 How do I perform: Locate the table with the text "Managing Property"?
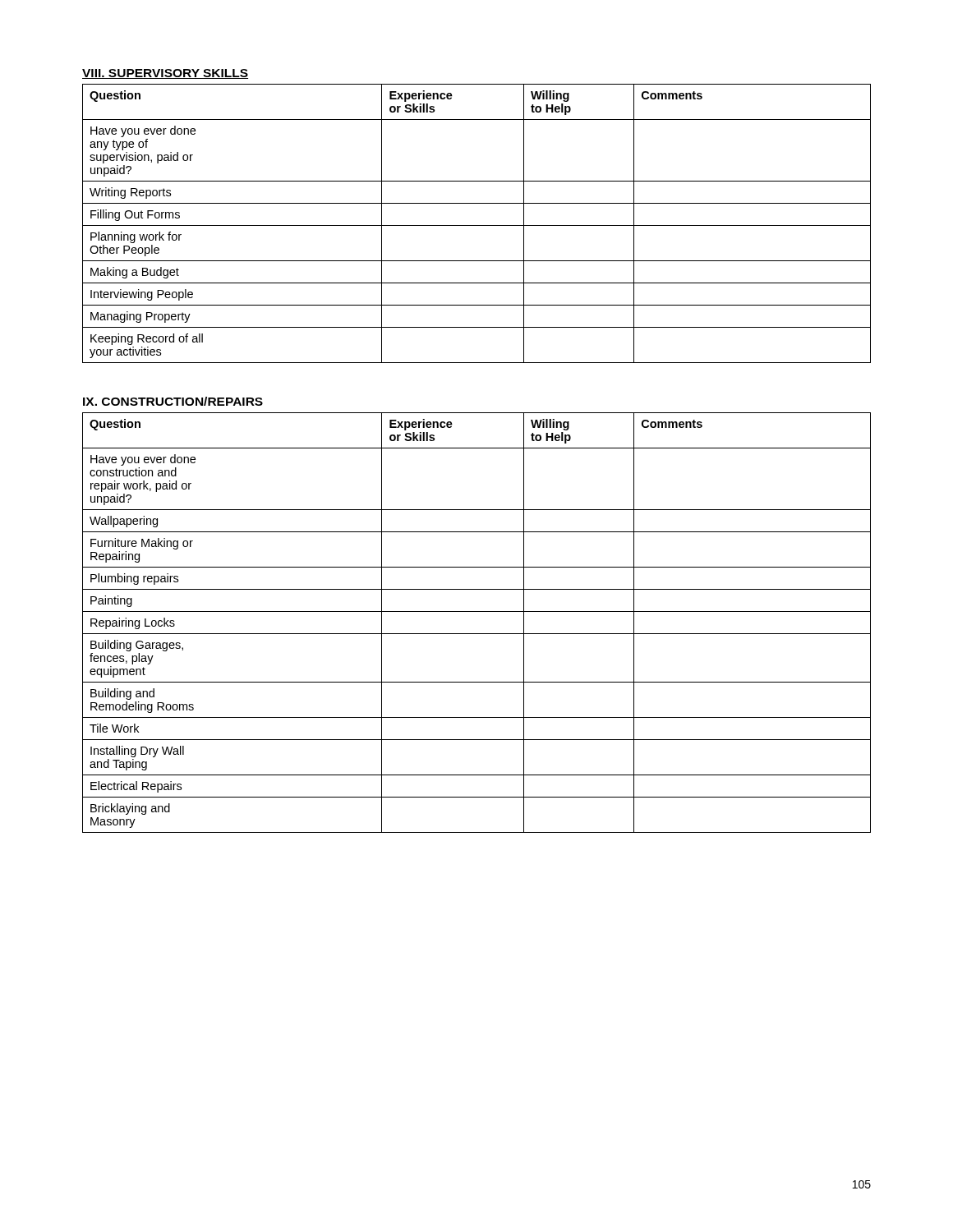click(x=476, y=223)
